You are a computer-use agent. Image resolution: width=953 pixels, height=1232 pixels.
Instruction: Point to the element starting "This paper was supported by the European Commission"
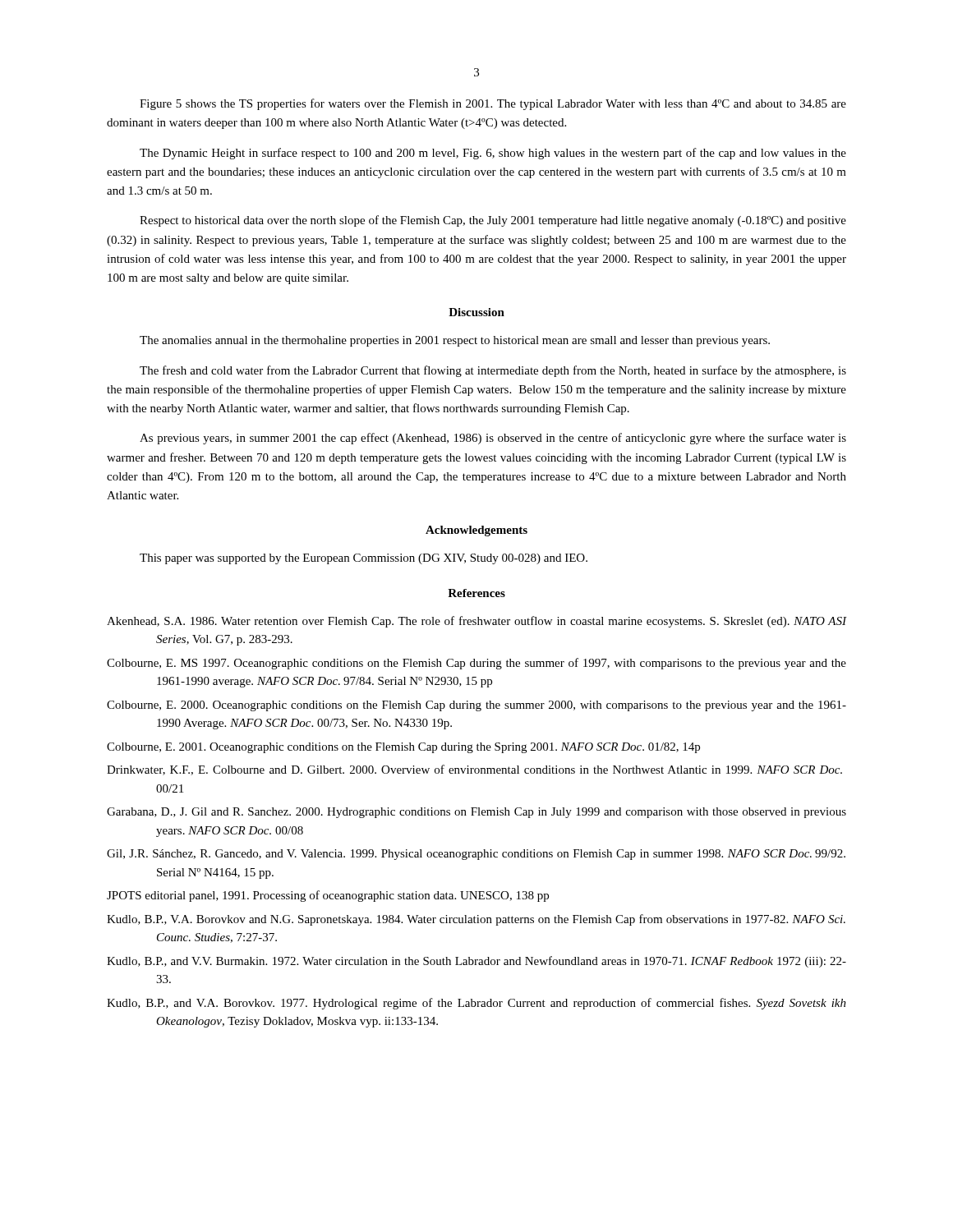[x=476, y=558]
